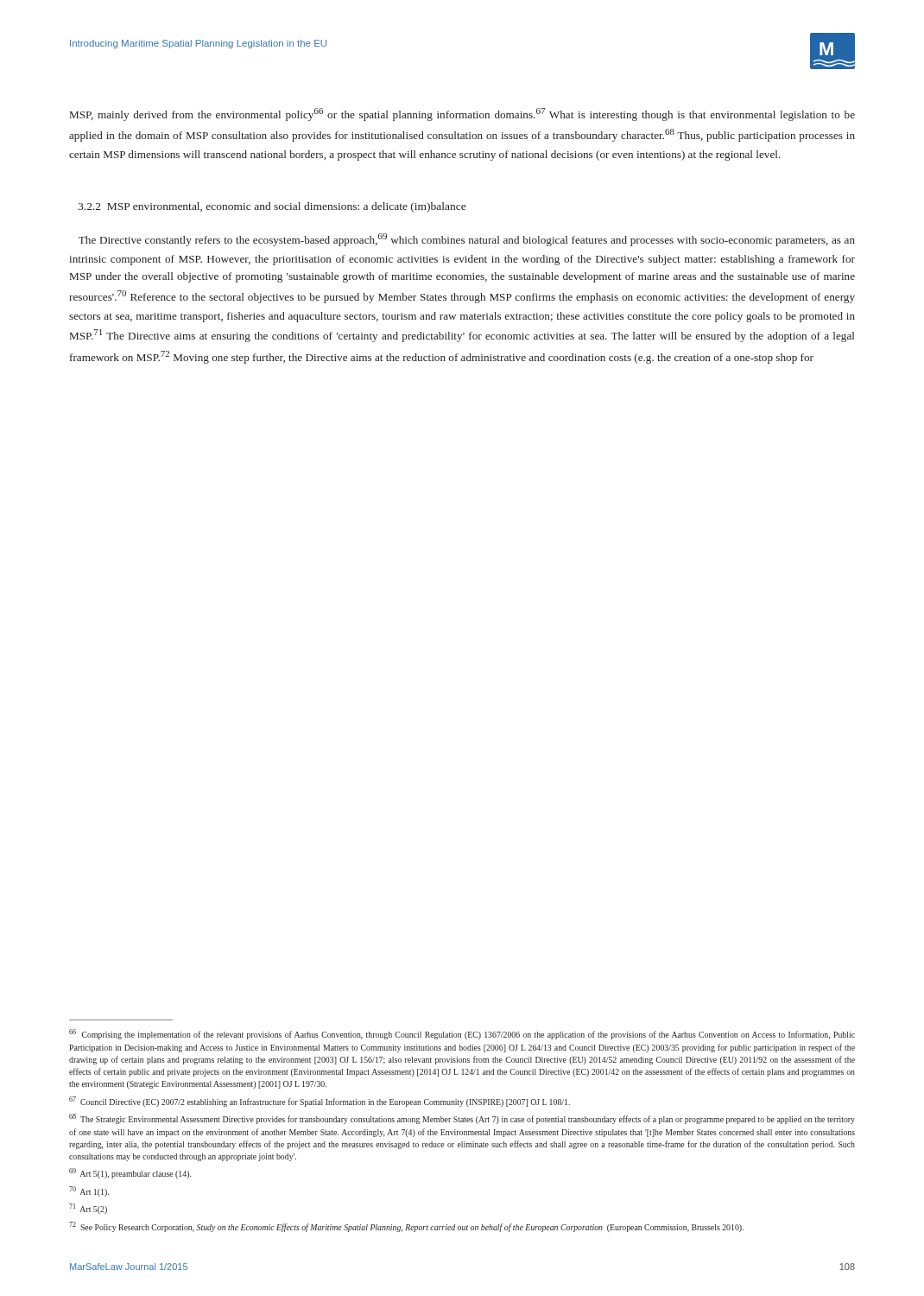
Task: Click on the footnote that reads "71 Art 5(2)"
Action: [88, 1208]
